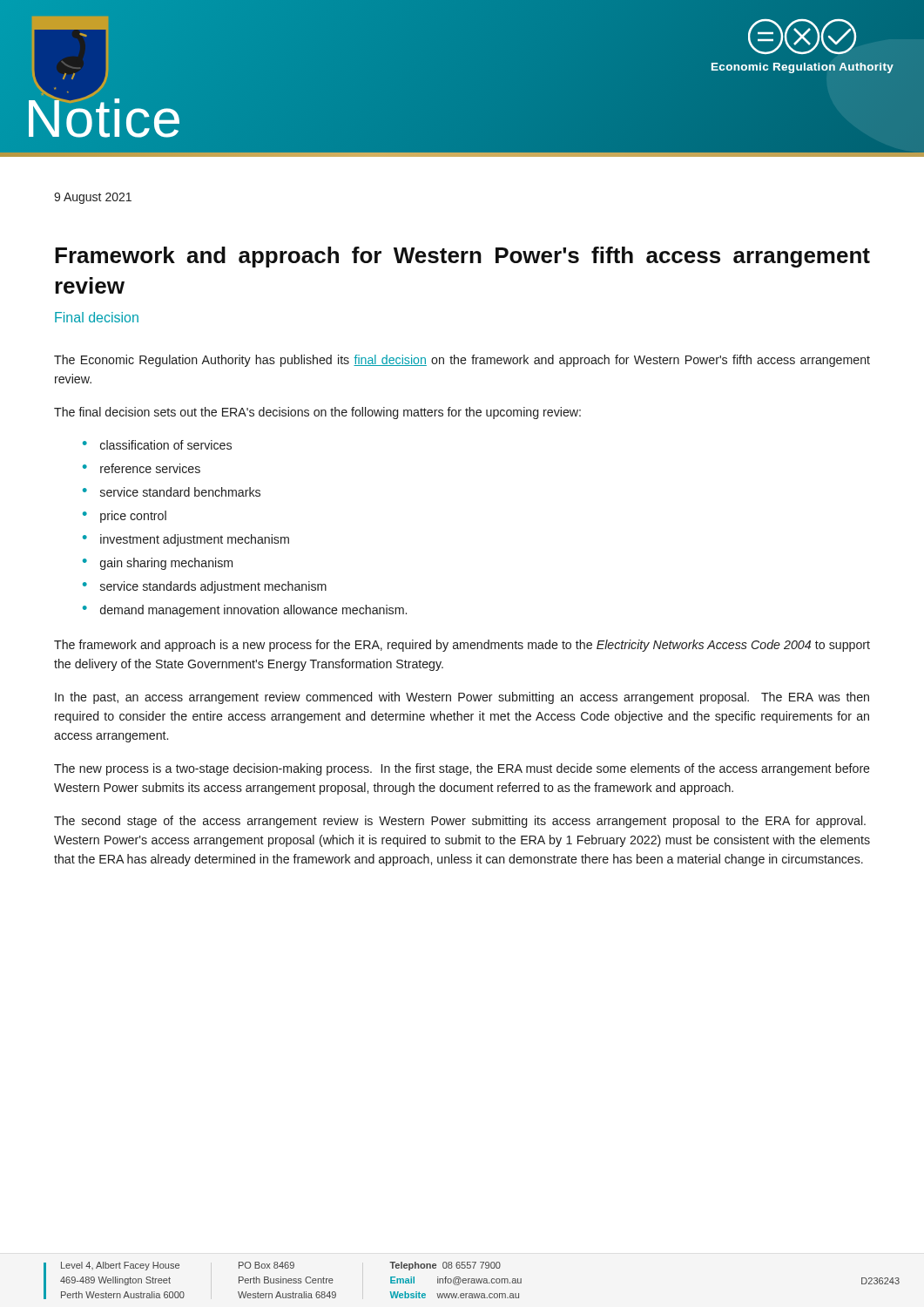Locate the passage starting "• classification of services"
Image resolution: width=924 pixels, height=1307 pixels.
pyautogui.click(x=157, y=445)
